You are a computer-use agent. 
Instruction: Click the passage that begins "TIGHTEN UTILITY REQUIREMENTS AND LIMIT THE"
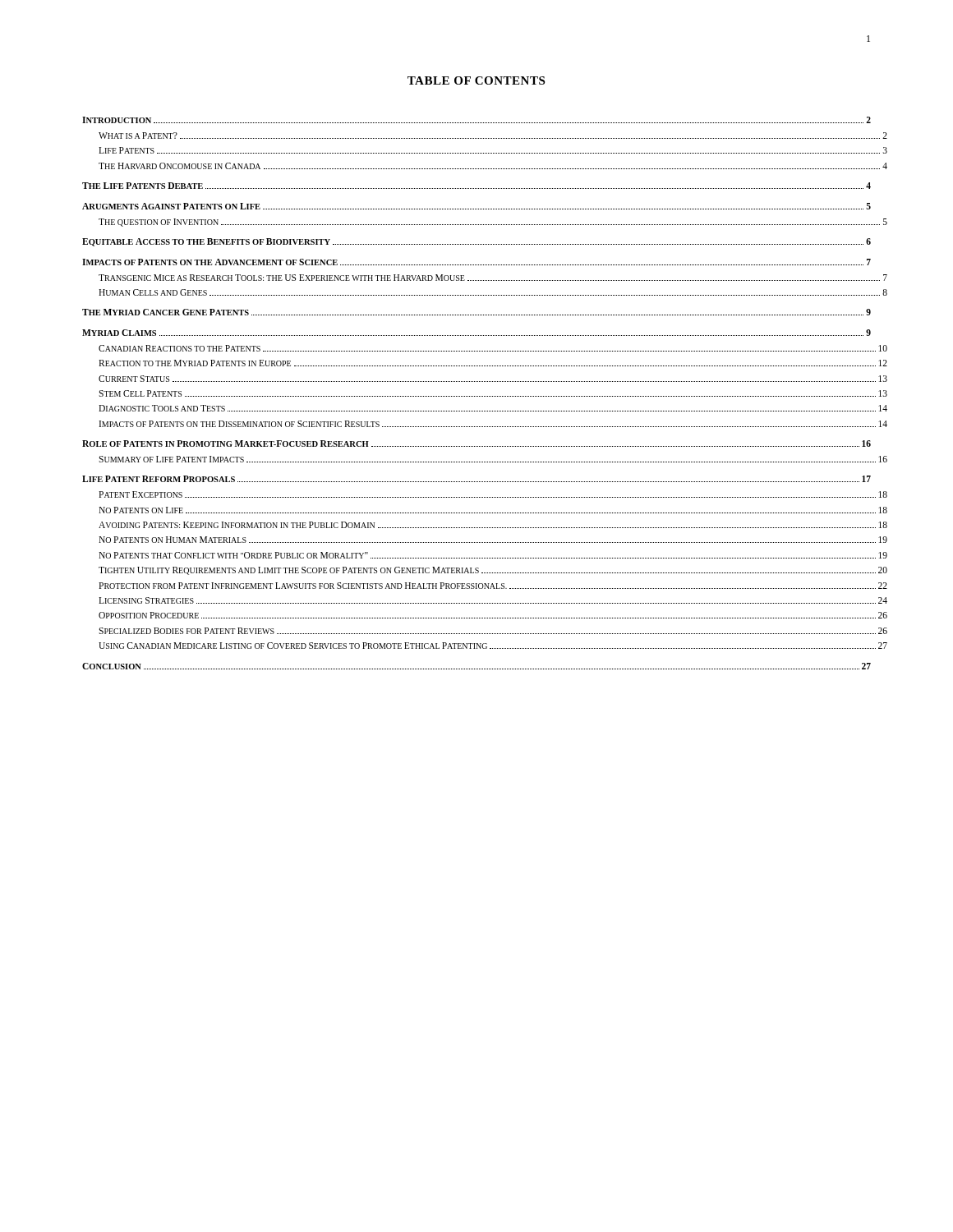click(x=493, y=570)
